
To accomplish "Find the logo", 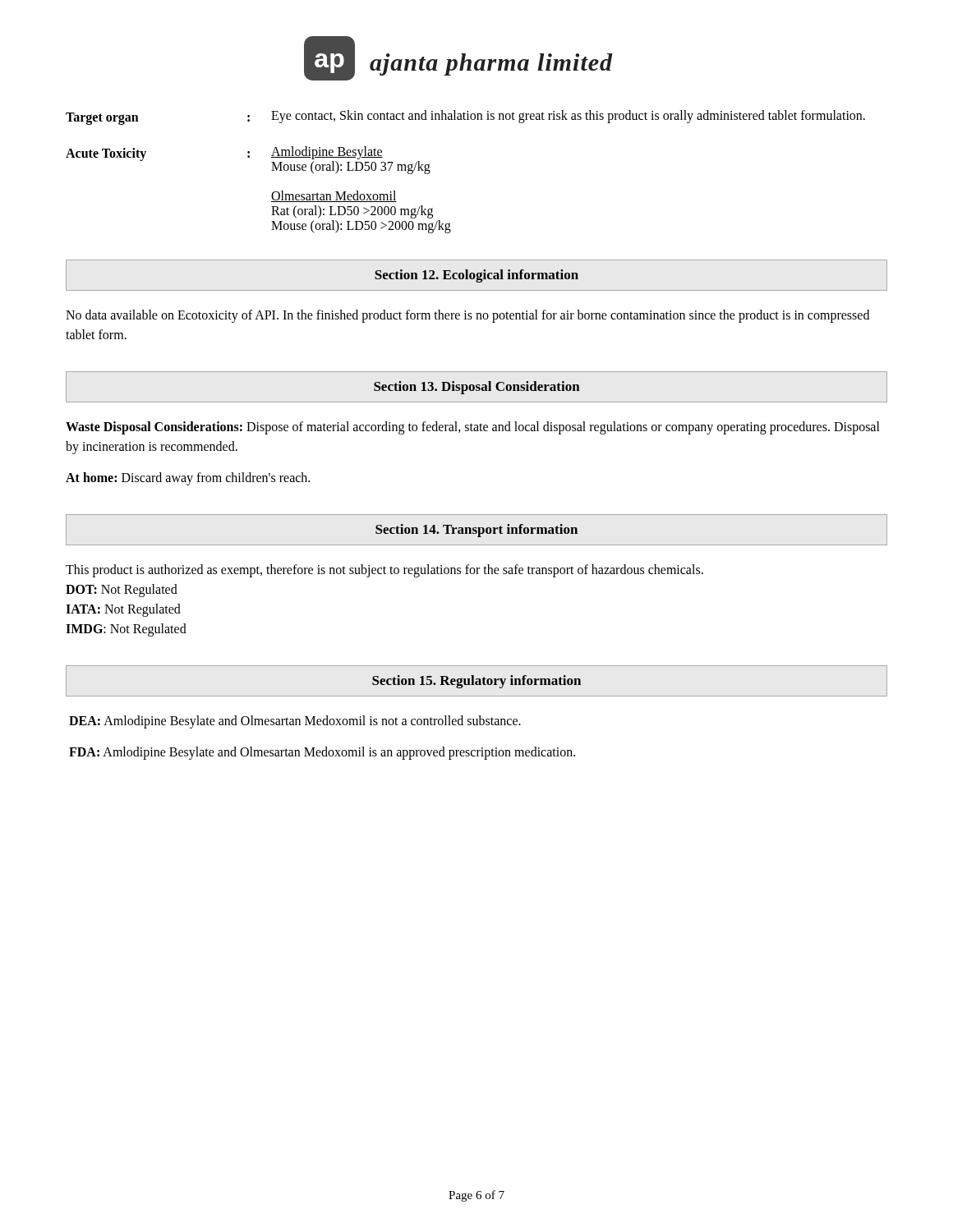I will click(x=476, y=58).
